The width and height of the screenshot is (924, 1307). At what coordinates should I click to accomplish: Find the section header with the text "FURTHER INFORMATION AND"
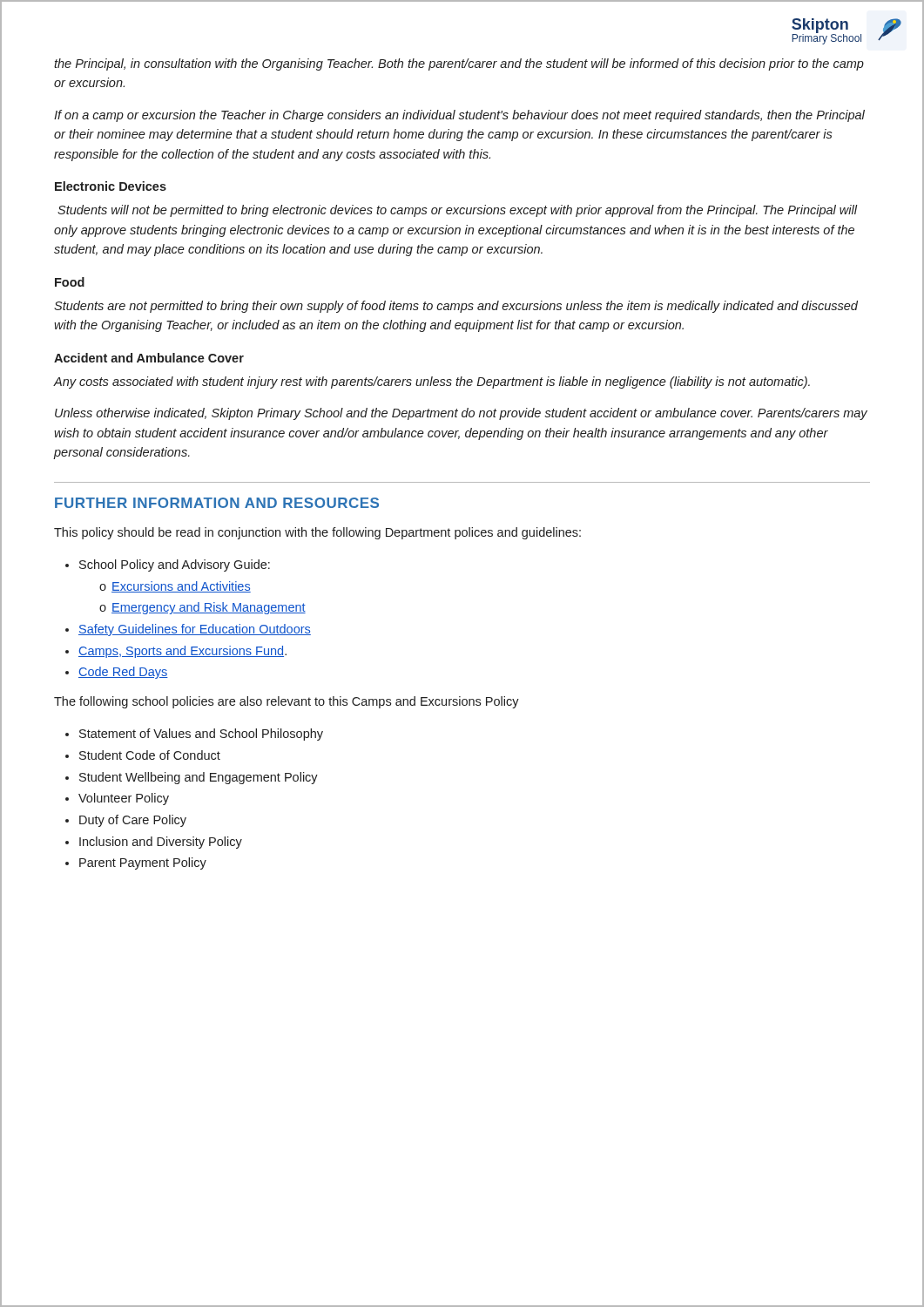217,503
